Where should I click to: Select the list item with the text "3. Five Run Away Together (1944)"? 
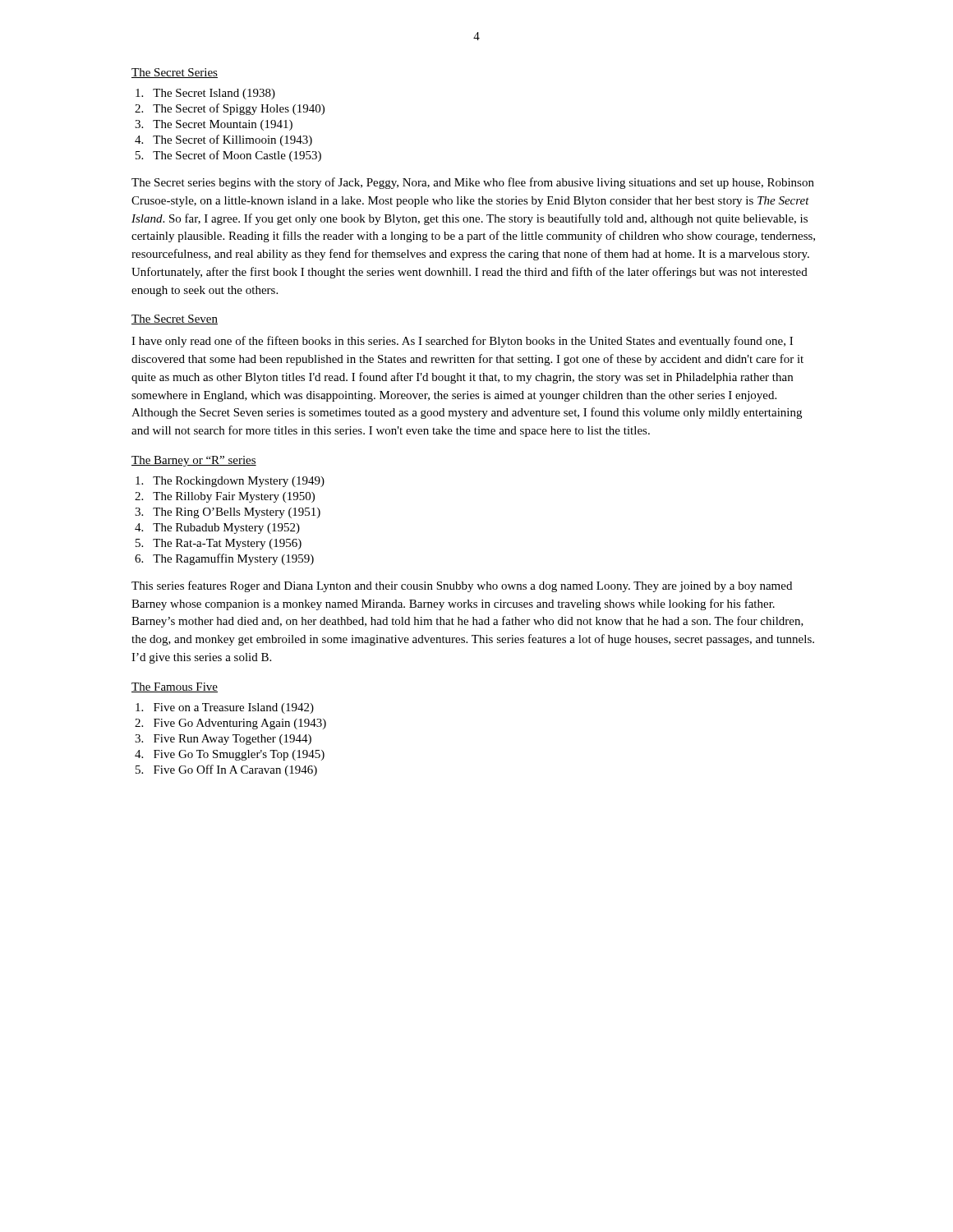[x=223, y=738]
